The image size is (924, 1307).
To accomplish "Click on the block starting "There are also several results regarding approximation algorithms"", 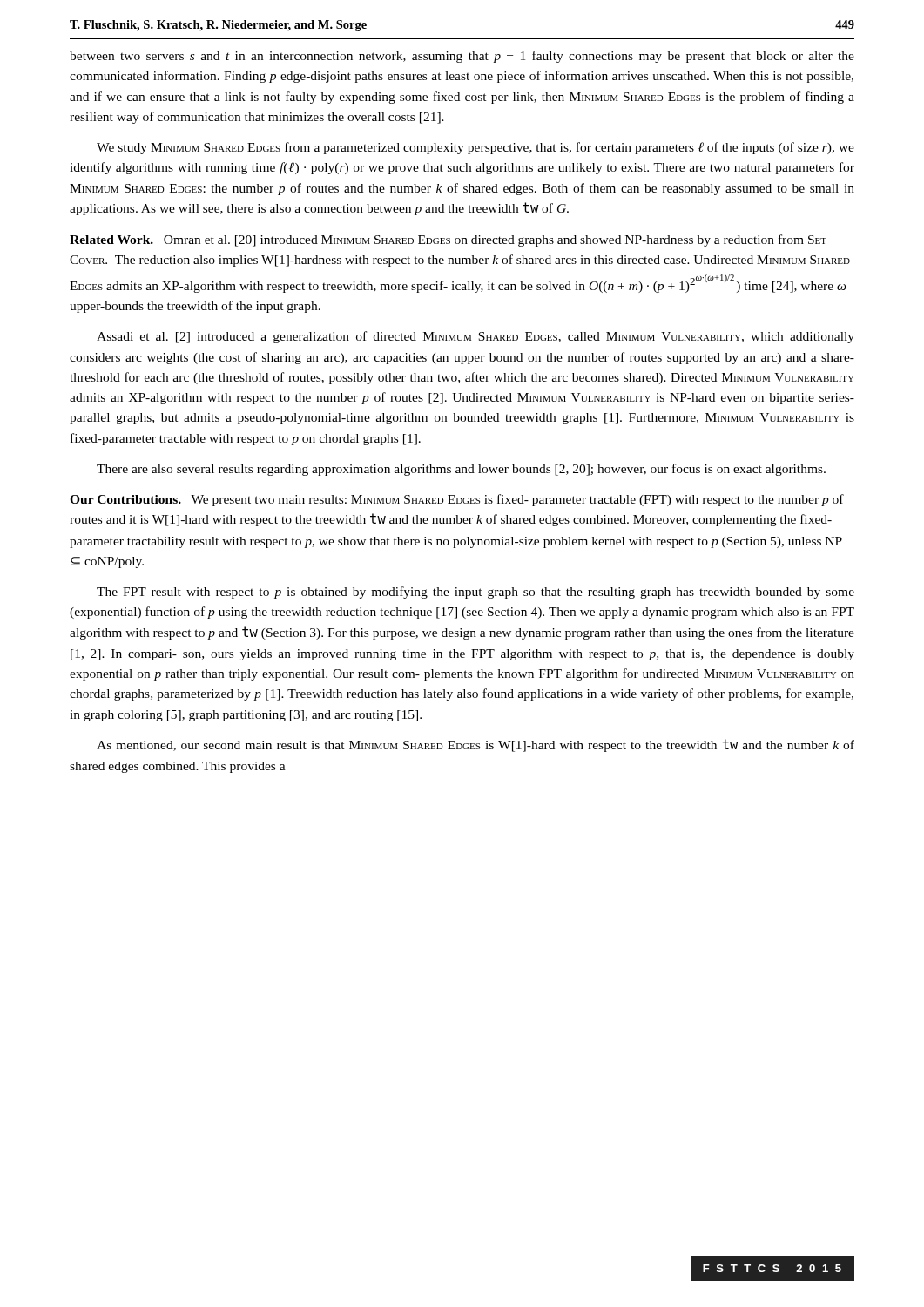I will (x=461, y=468).
